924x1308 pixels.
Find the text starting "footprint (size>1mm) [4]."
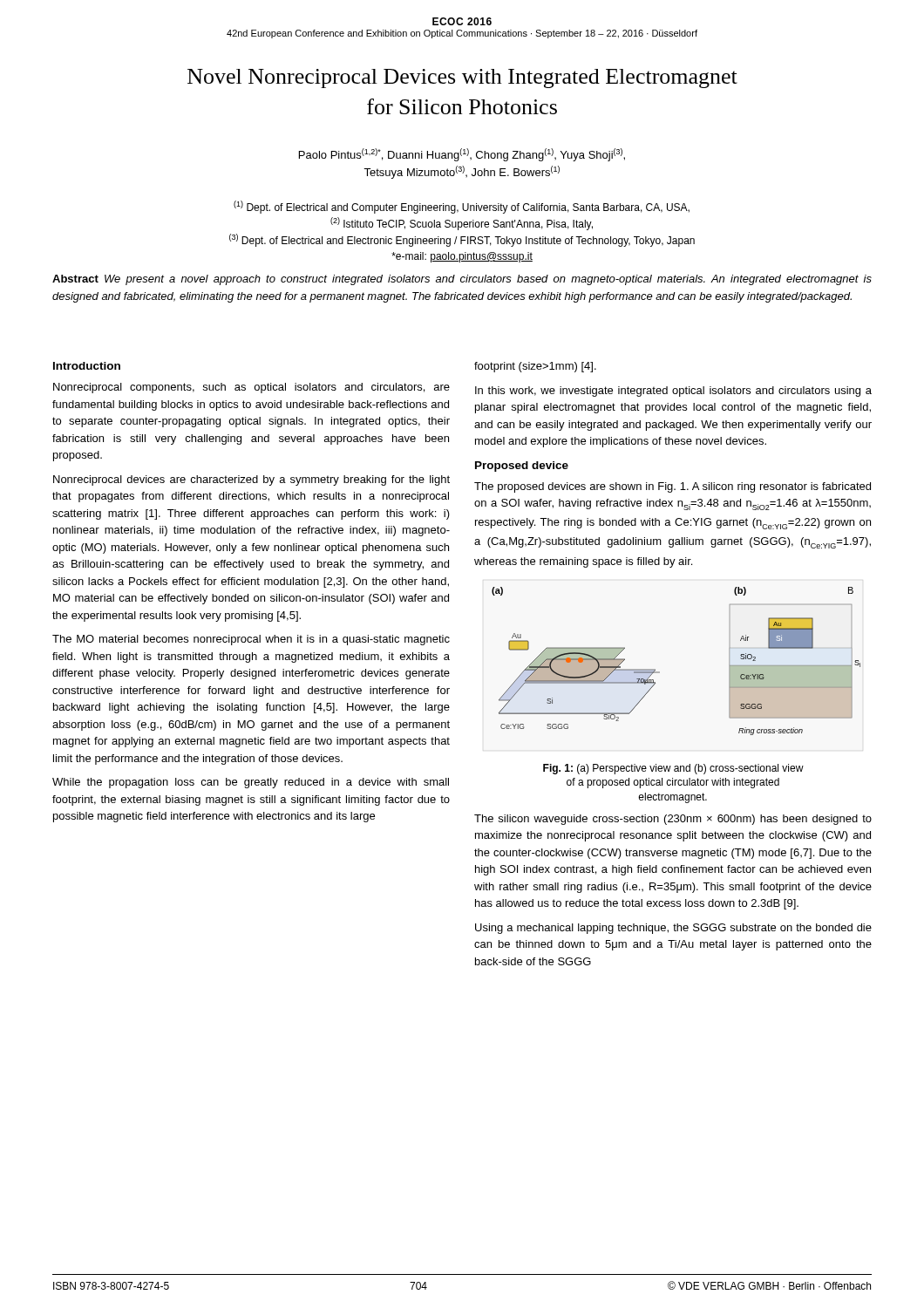pyautogui.click(x=535, y=366)
